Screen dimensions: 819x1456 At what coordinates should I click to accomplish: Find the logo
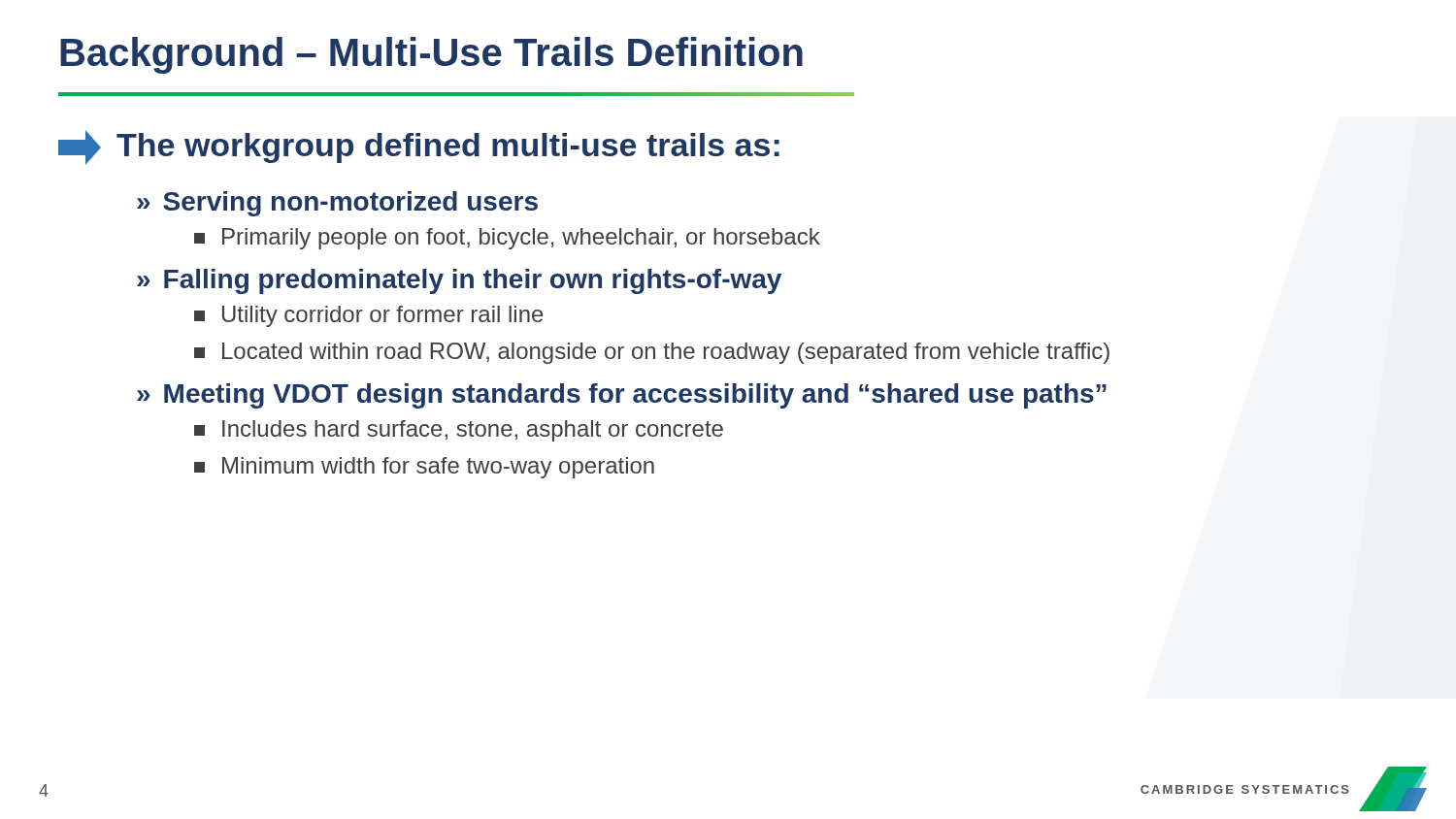tap(1284, 789)
